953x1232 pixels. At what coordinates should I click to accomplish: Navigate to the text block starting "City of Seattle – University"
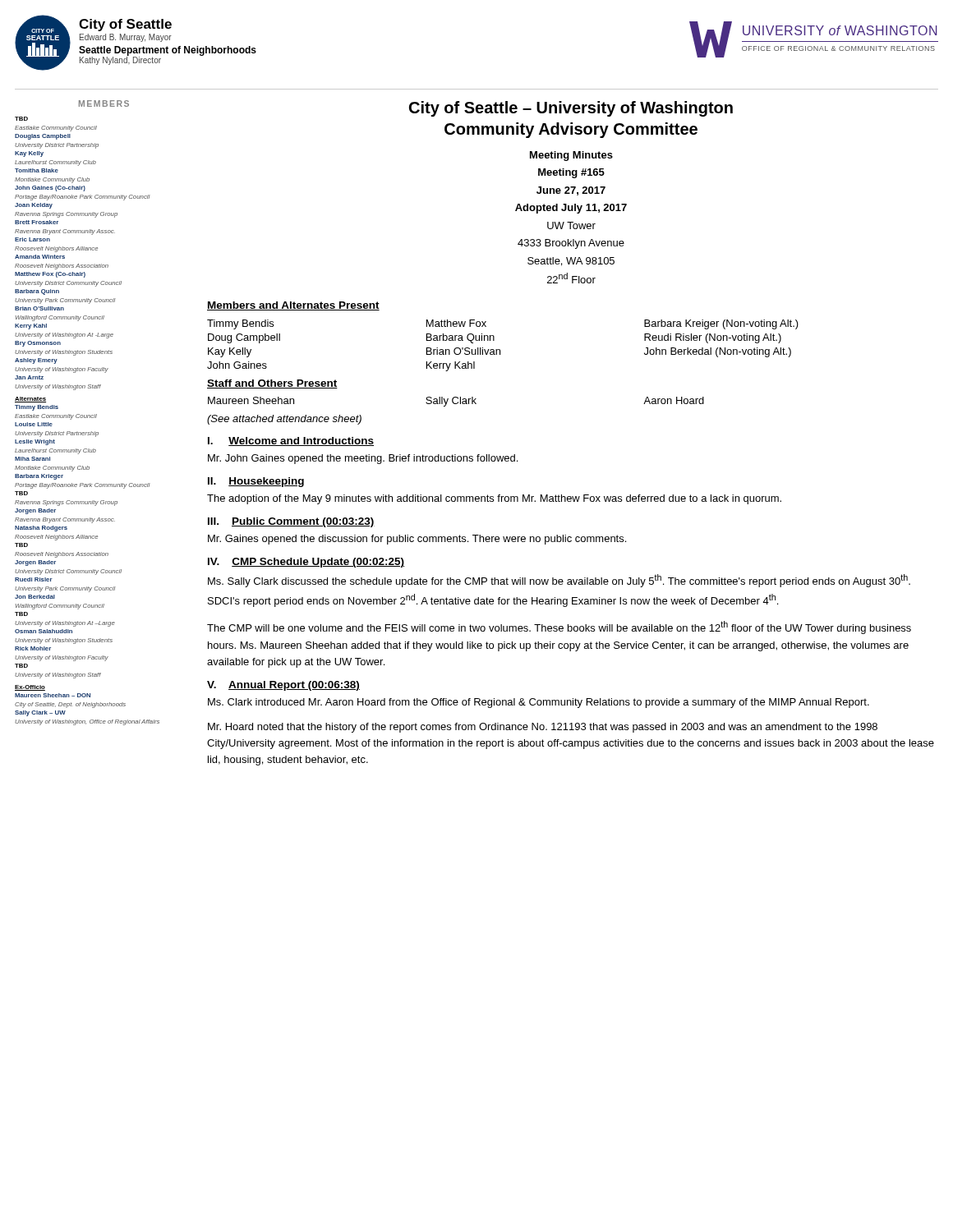(571, 118)
